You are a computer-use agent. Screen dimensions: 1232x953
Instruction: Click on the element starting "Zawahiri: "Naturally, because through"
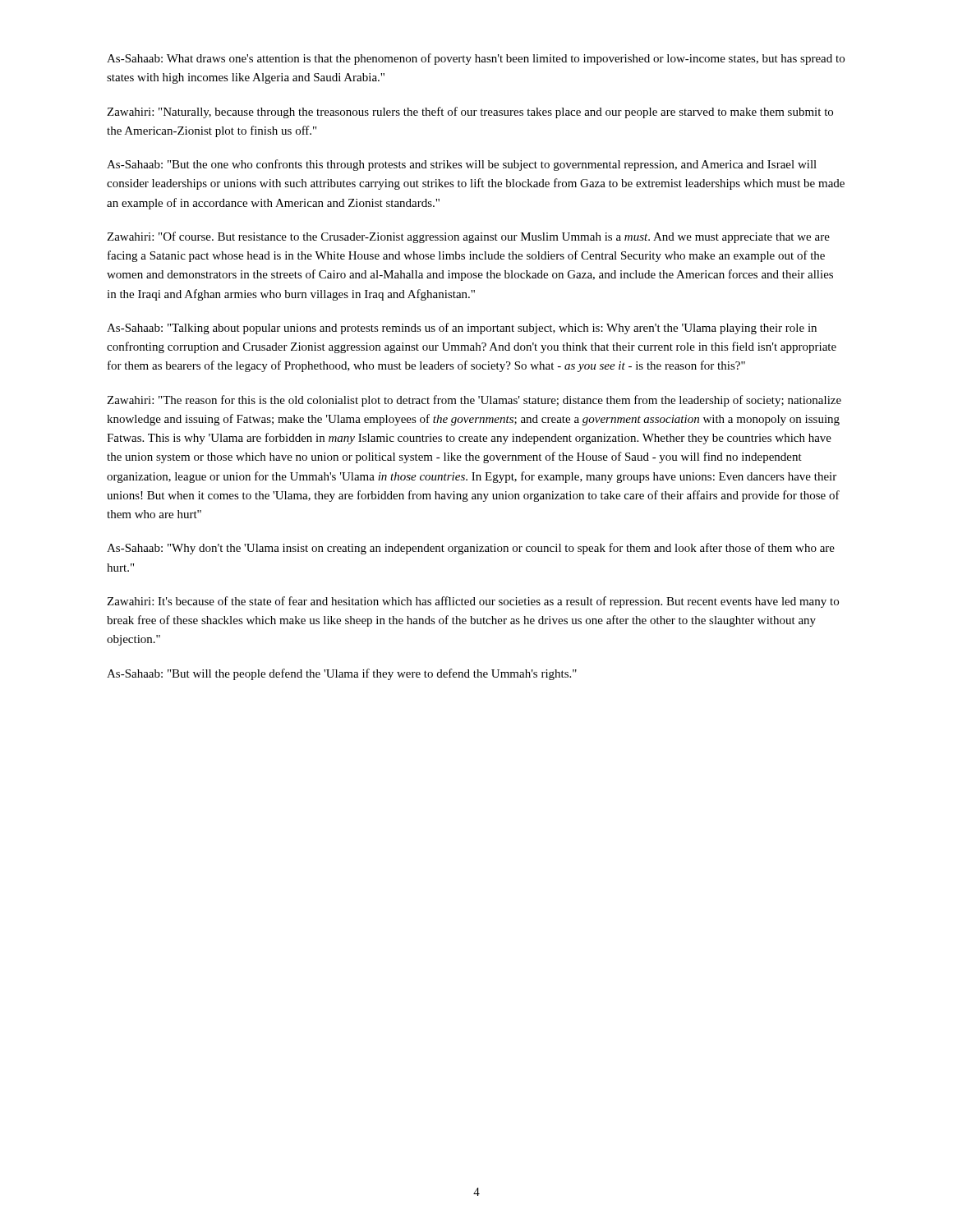coord(470,121)
